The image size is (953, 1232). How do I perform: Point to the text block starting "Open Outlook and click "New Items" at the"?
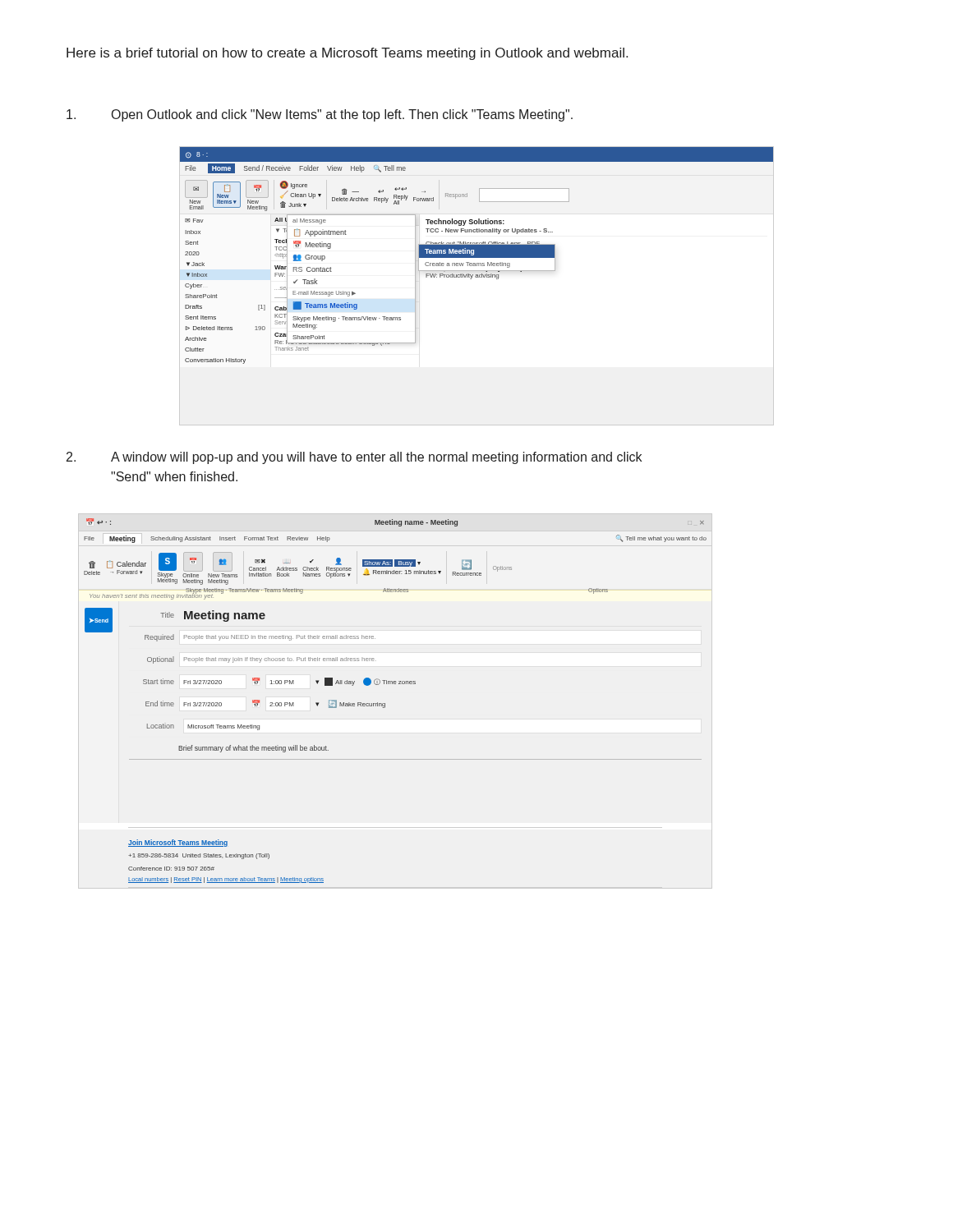pyautogui.click(x=470, y=115)
